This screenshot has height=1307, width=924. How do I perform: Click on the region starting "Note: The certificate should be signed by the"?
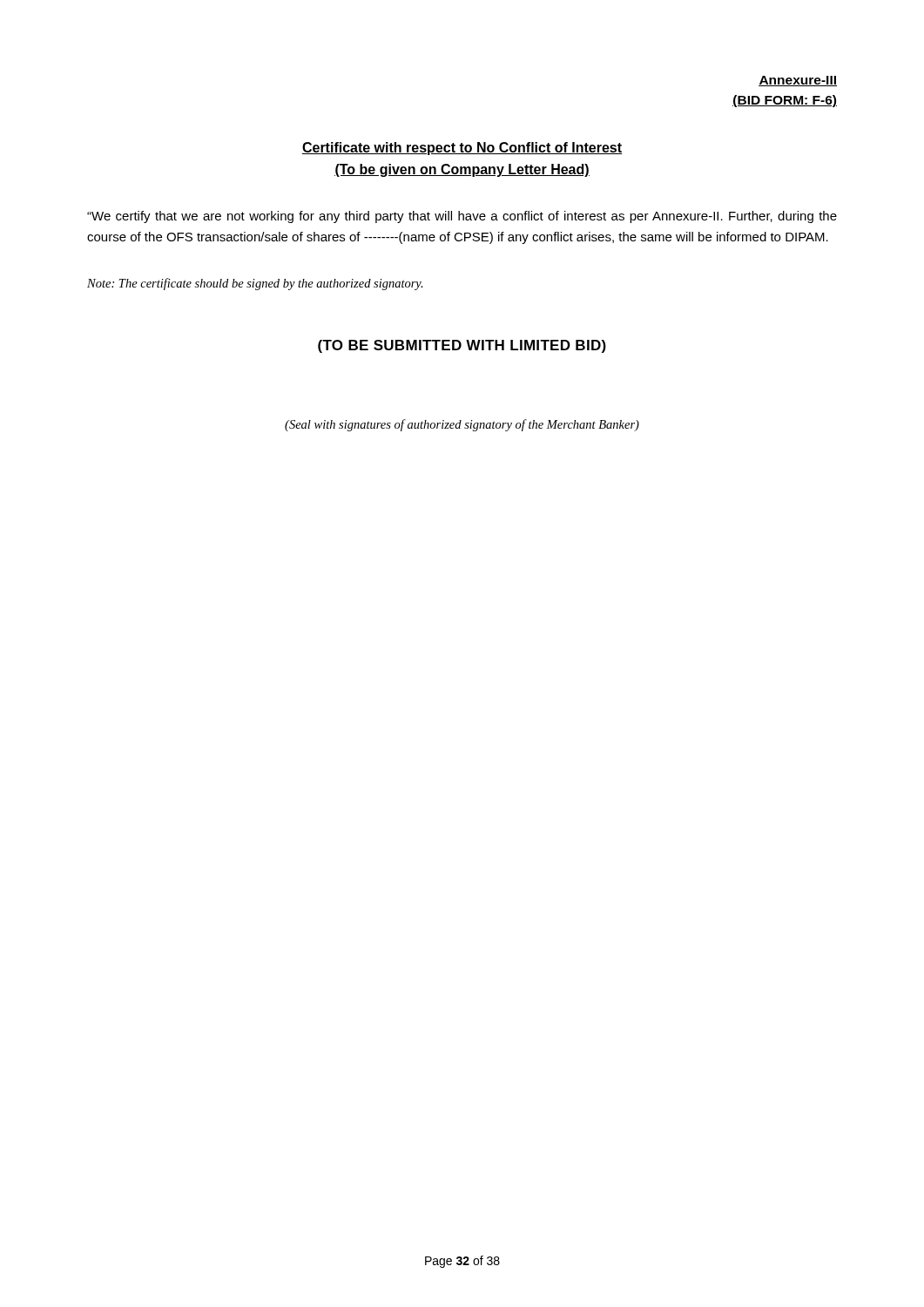coord(255,283)
